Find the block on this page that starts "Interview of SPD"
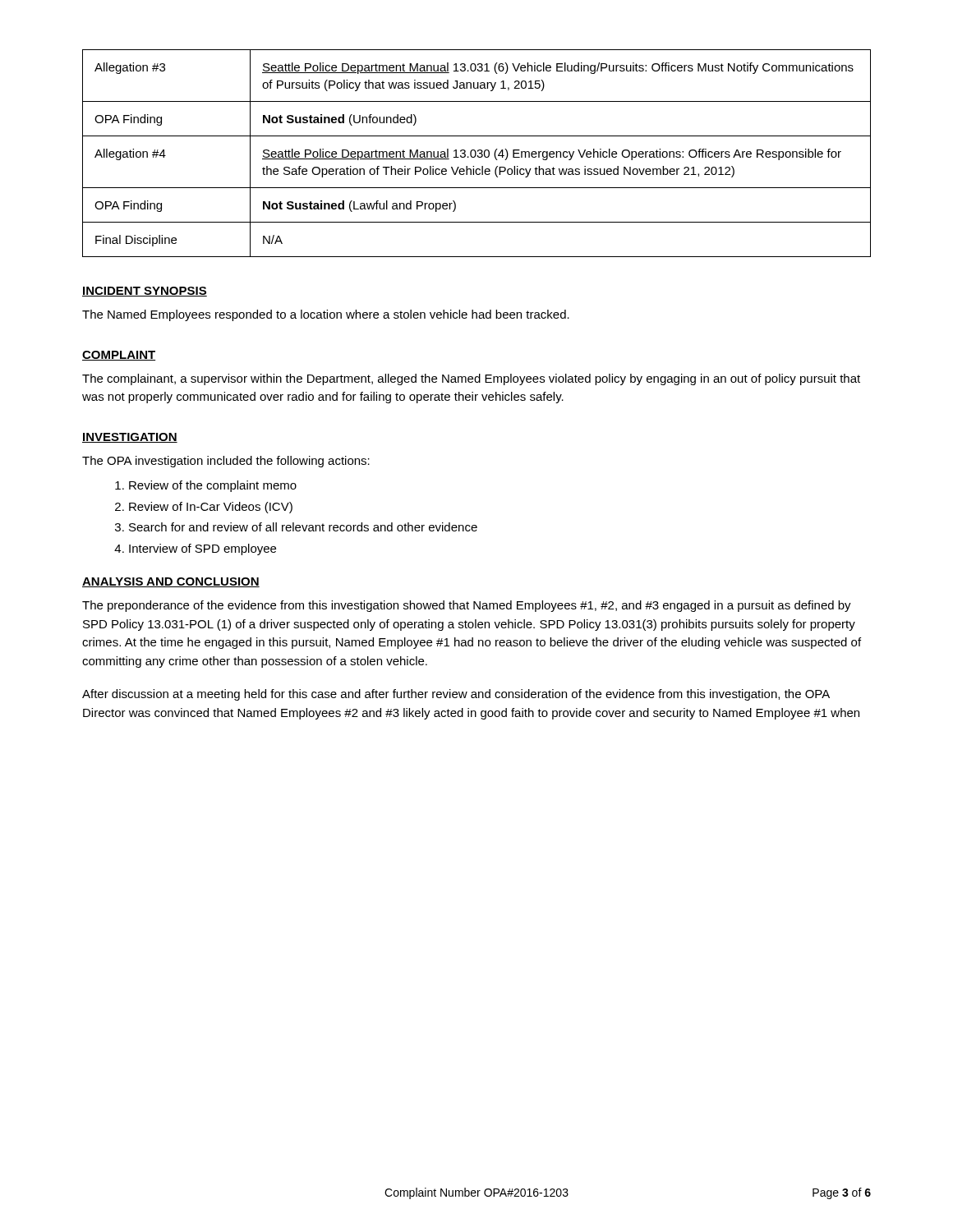Image resolution: width=953 pixels, height=1232 pixels. tap(202, 548)
